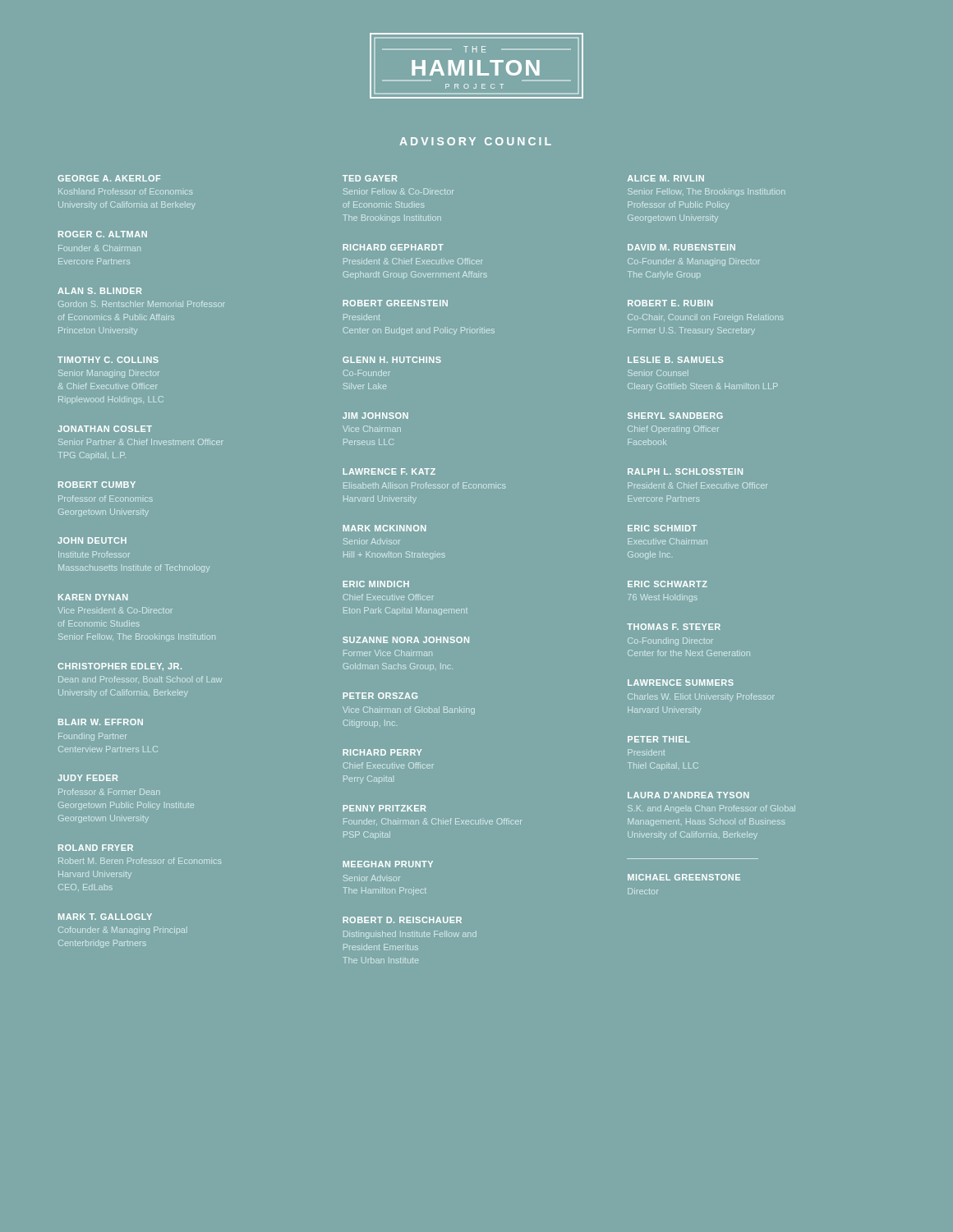
Task: Click on the text that says "ERIC SCHMIDT Executive ChairmanGoogle Inc."
Action: [x=662, y=528]
